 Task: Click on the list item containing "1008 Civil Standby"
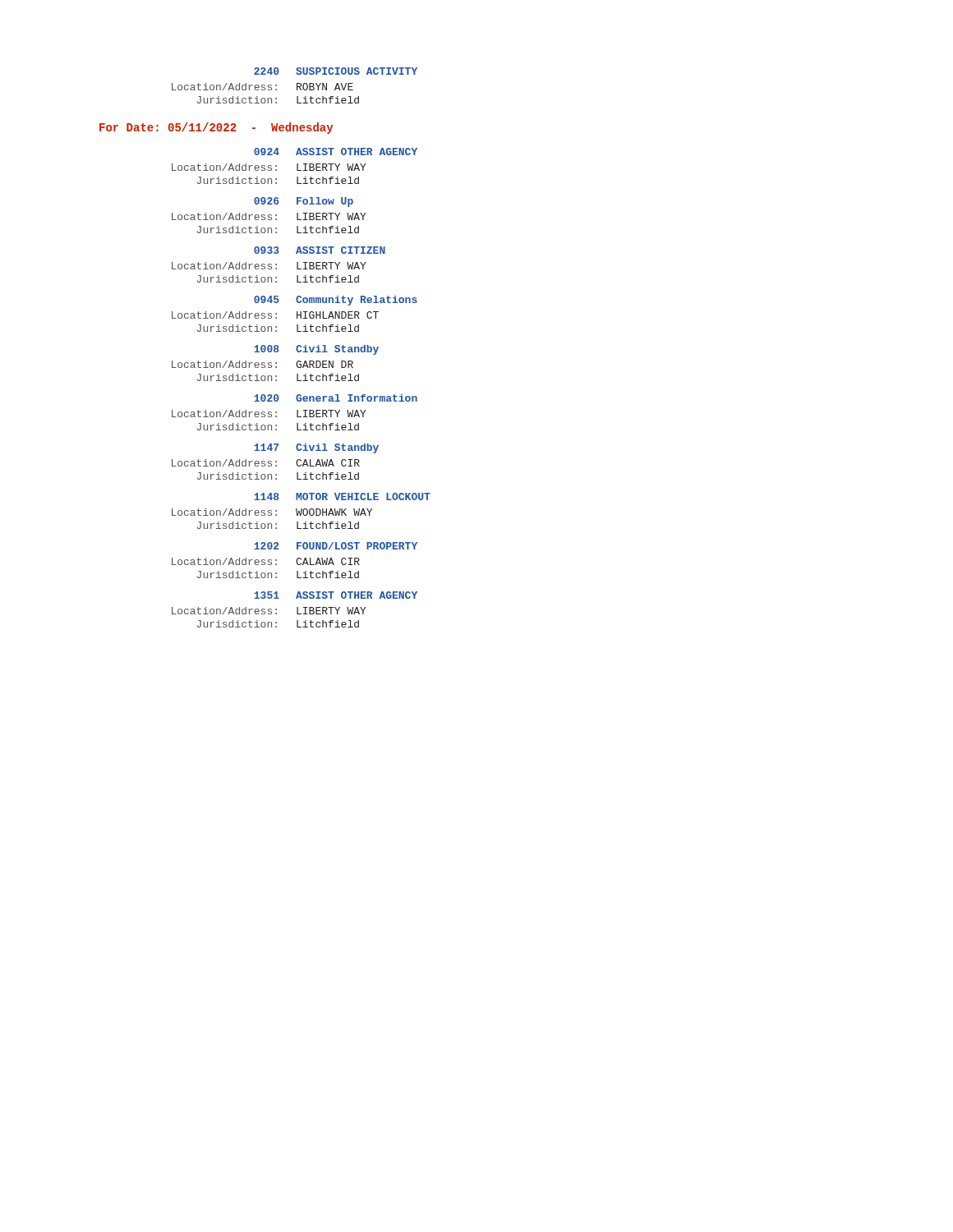(316, 350)
